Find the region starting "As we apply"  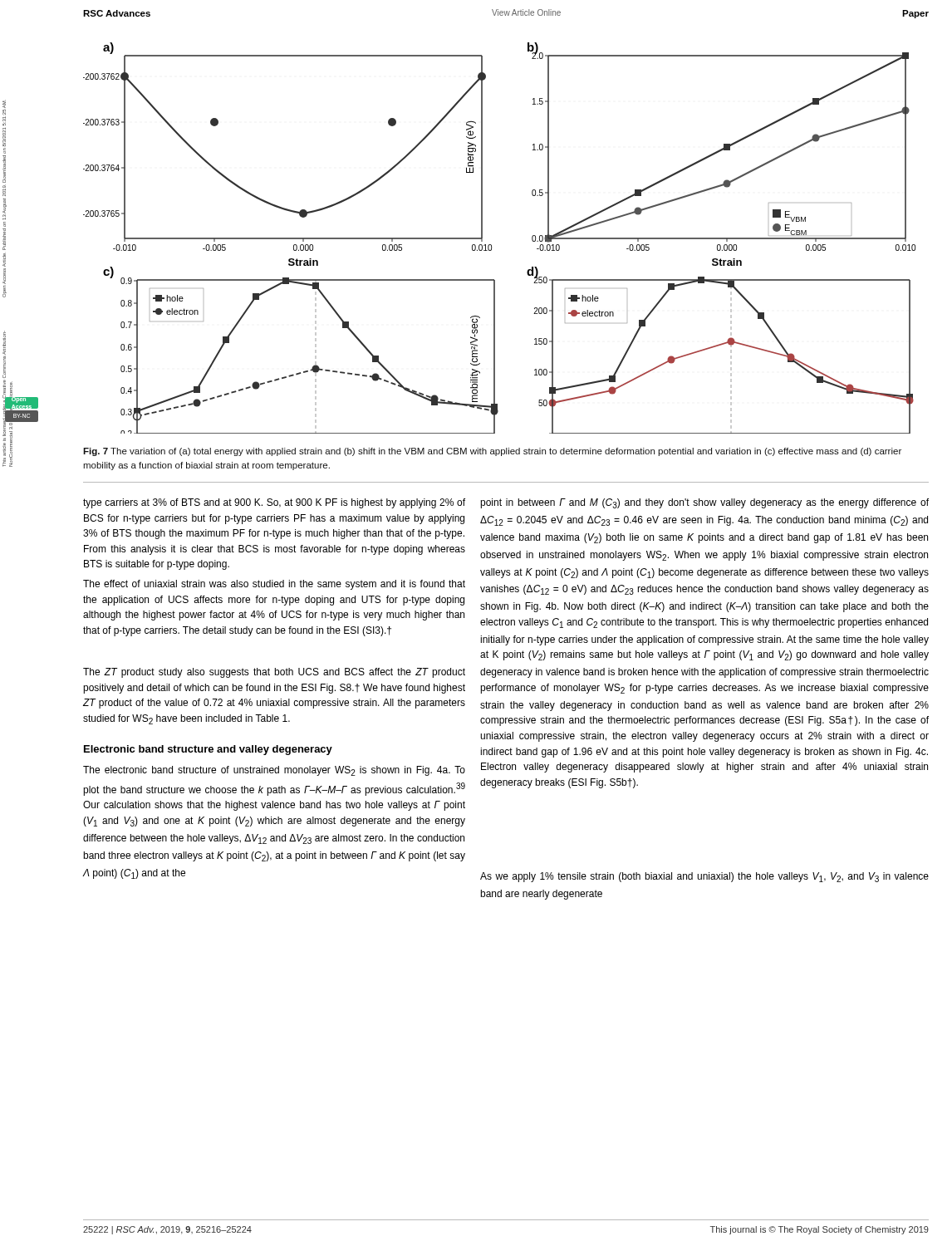(704, 885)
